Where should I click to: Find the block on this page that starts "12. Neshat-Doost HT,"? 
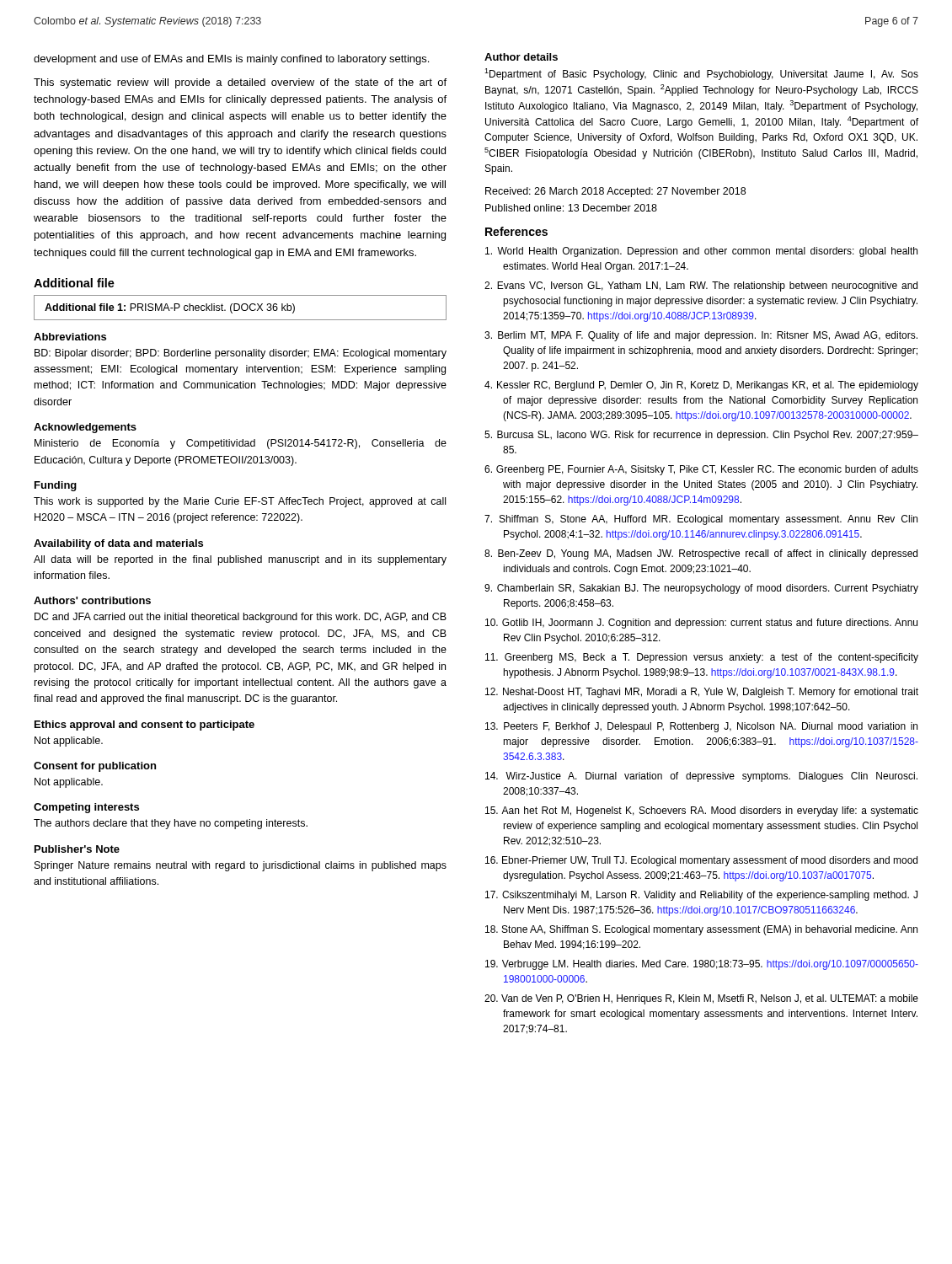[x=701, y=699]
